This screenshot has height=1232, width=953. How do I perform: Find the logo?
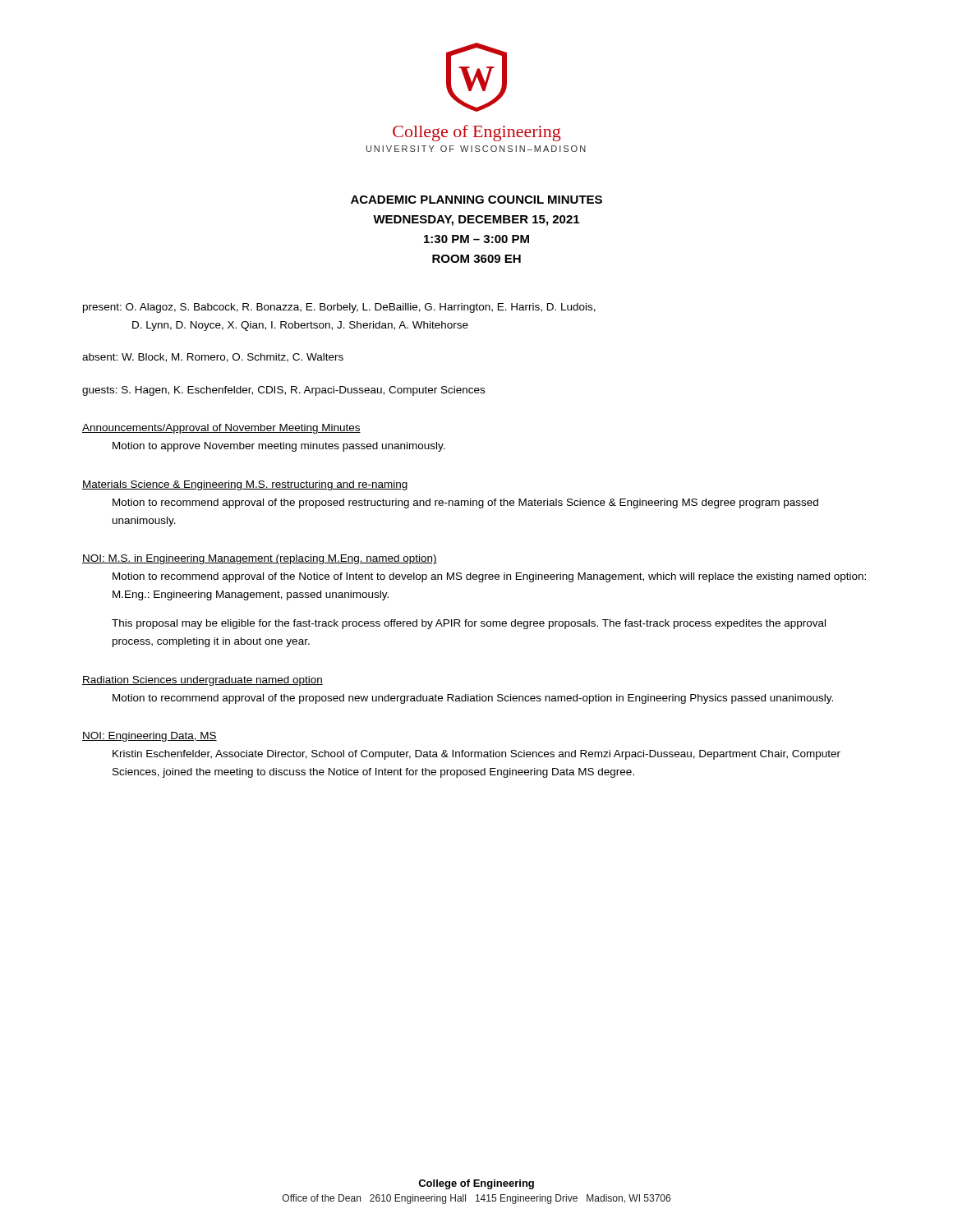476,77
